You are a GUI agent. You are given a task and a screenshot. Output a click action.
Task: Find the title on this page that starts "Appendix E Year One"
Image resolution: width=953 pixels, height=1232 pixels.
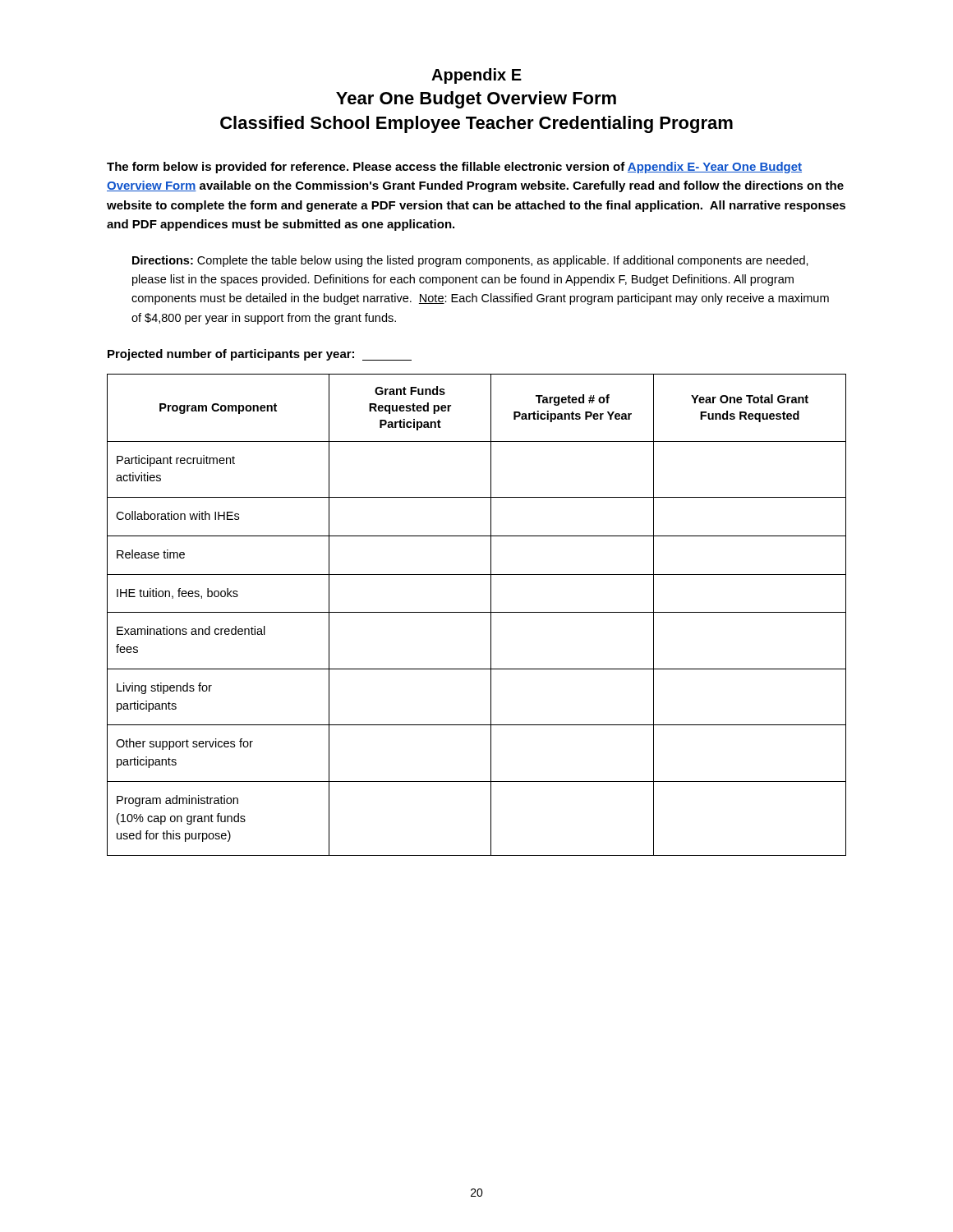(476, 100)
